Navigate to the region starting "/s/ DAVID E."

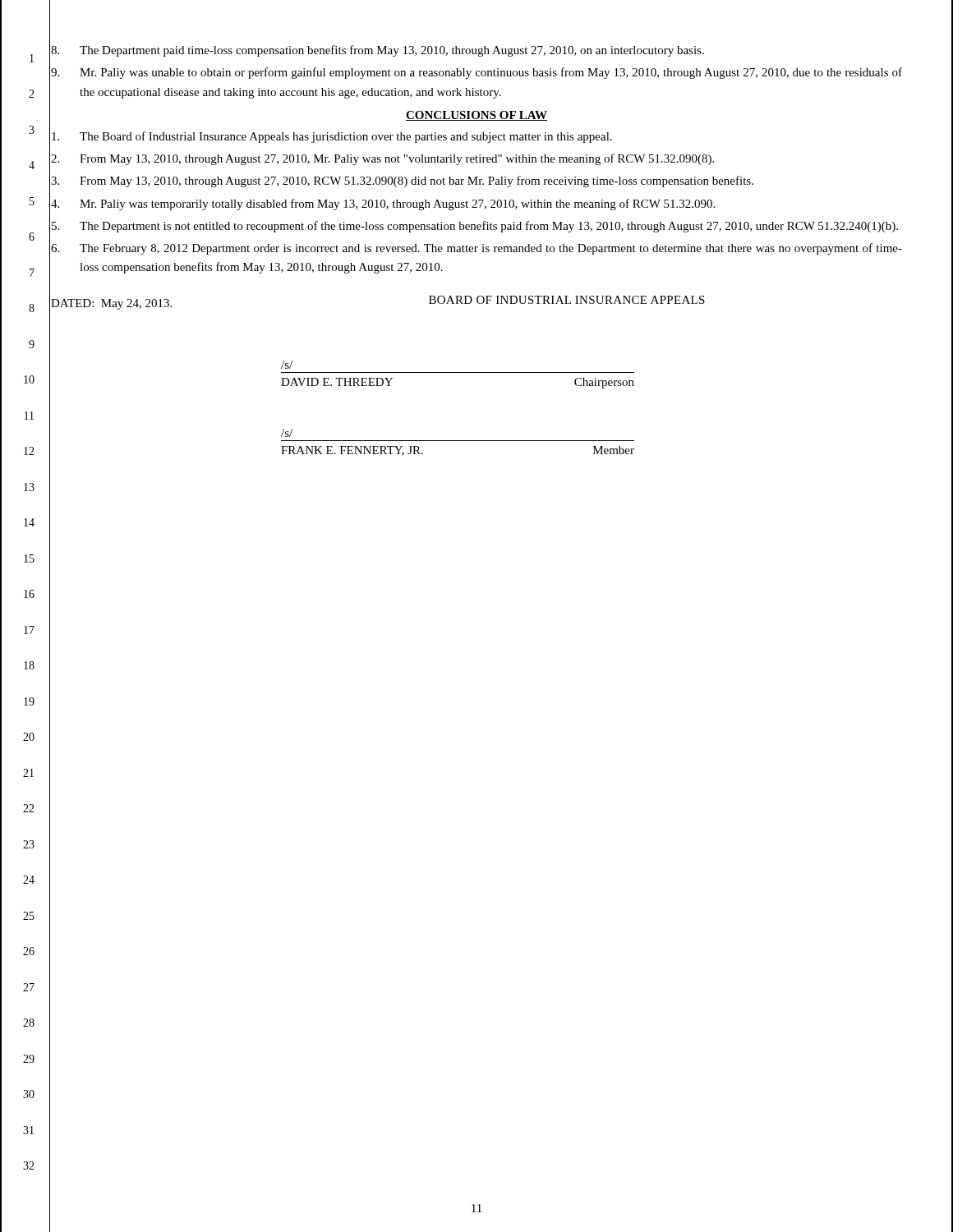coord(458,373)
